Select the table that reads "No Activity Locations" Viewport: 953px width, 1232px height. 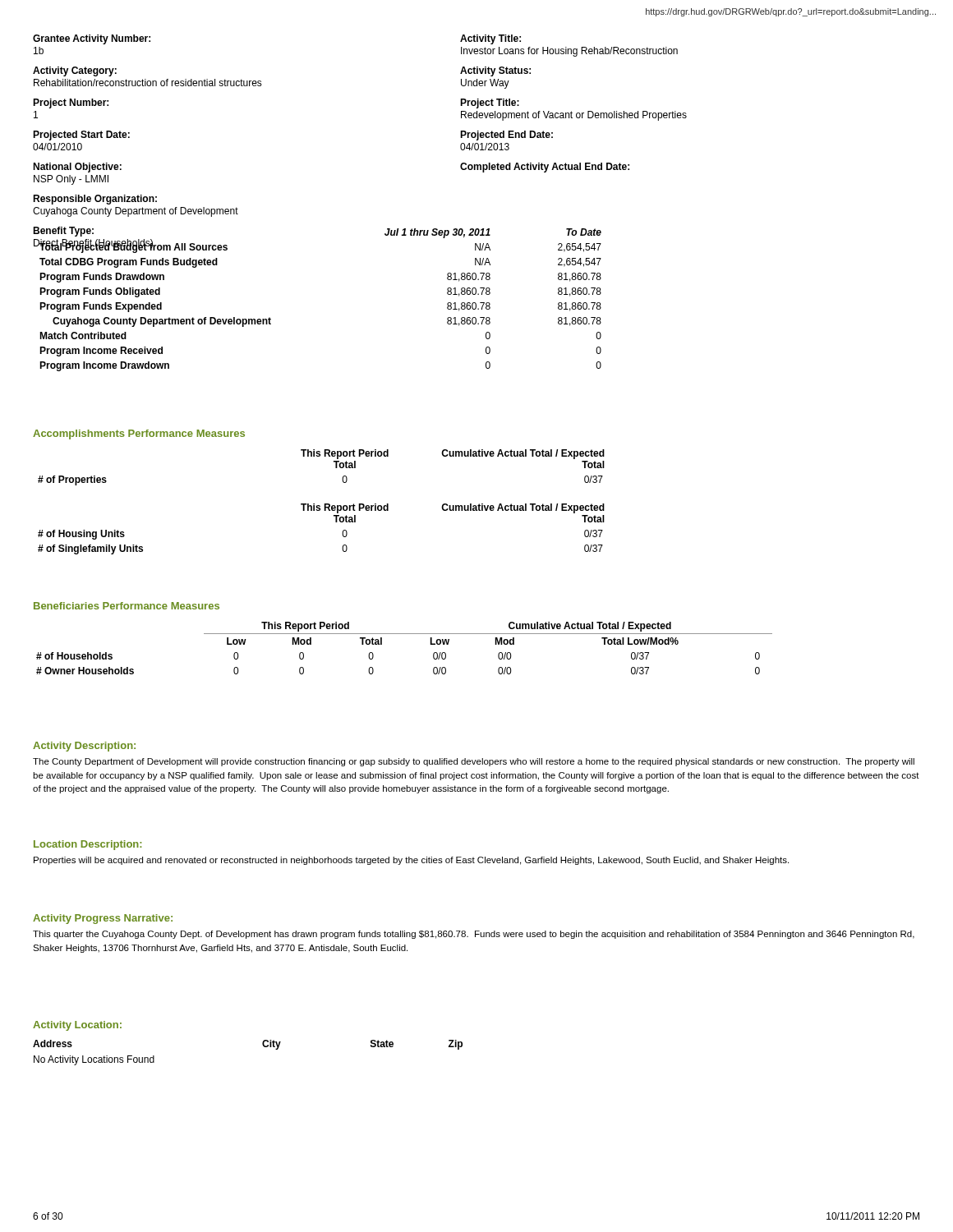(x=476, y=1053)
